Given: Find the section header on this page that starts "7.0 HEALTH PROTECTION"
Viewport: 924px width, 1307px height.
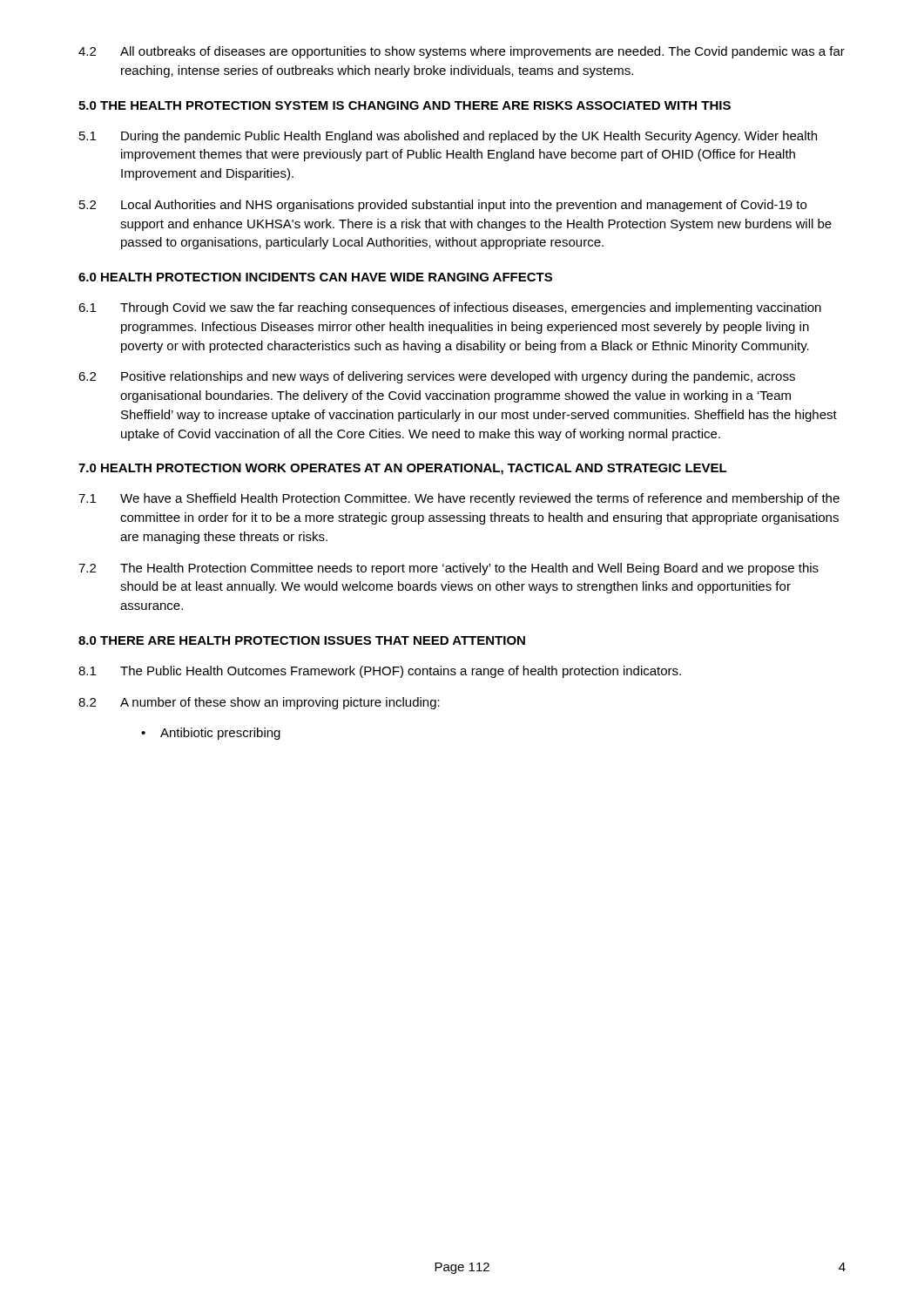Looking at the screenshot, I should point(403,468).
